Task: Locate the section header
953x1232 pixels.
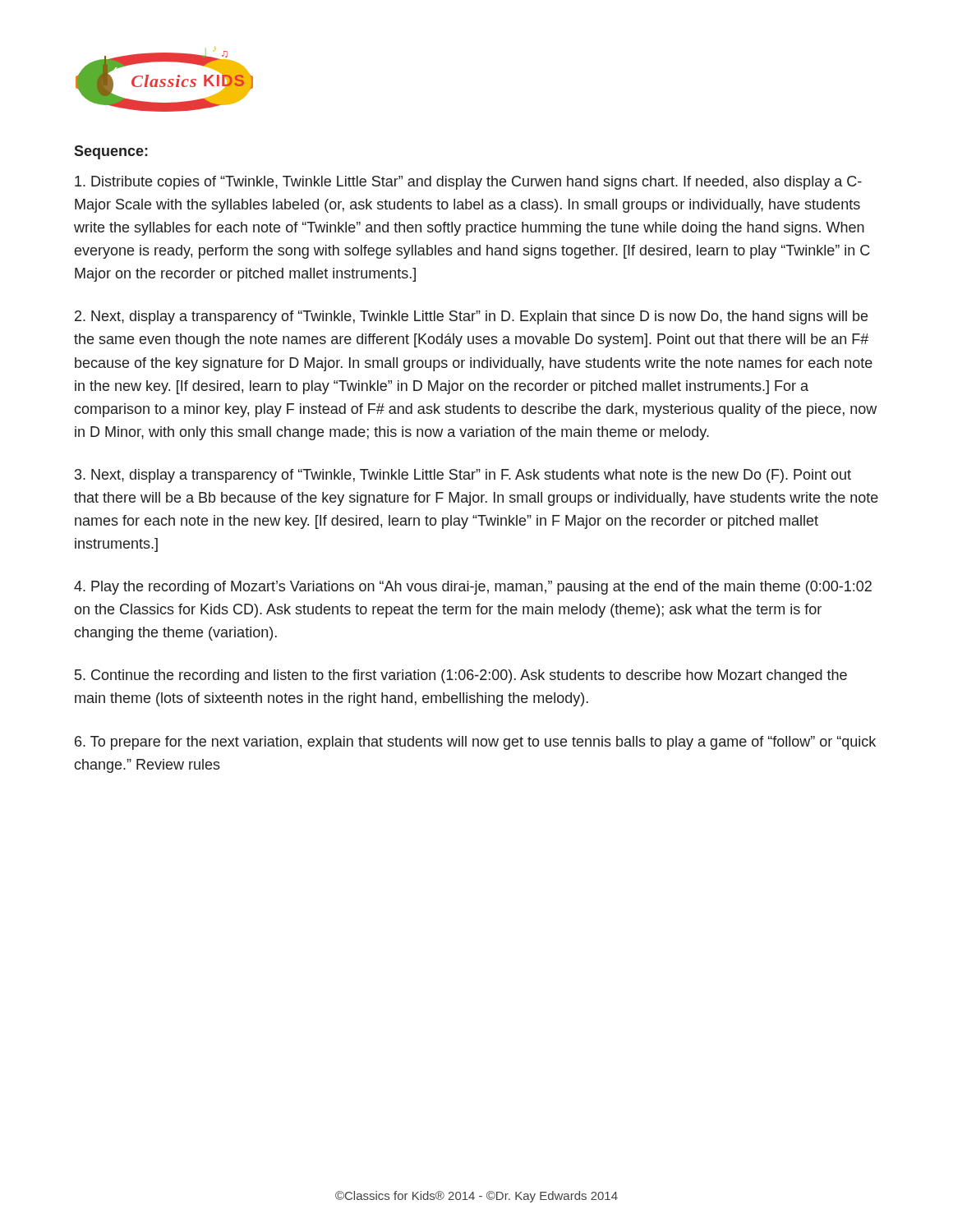Action: [111, 151]
